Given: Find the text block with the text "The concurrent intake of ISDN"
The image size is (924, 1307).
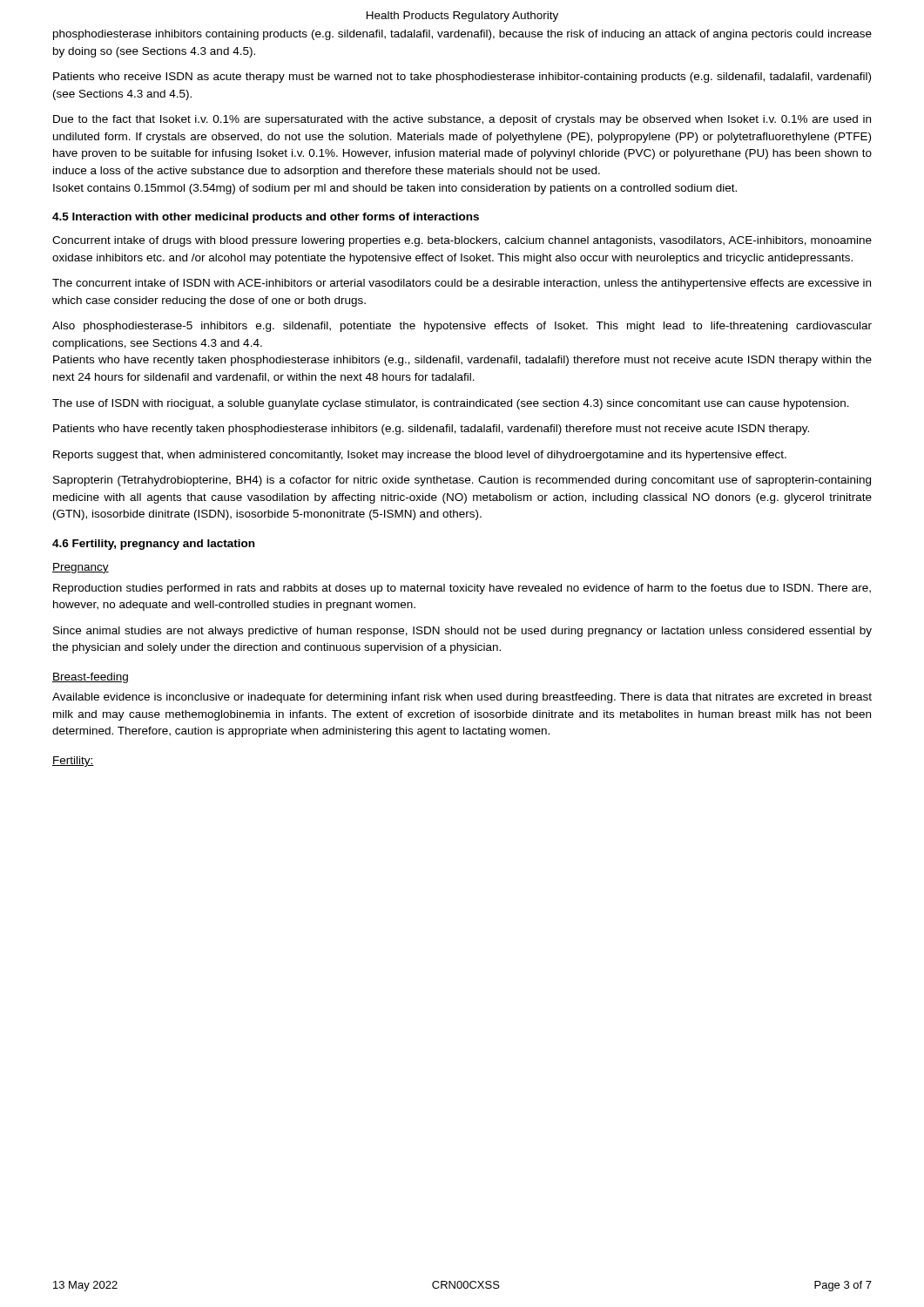Looking at the screenshot, I should tap(462, 291).
